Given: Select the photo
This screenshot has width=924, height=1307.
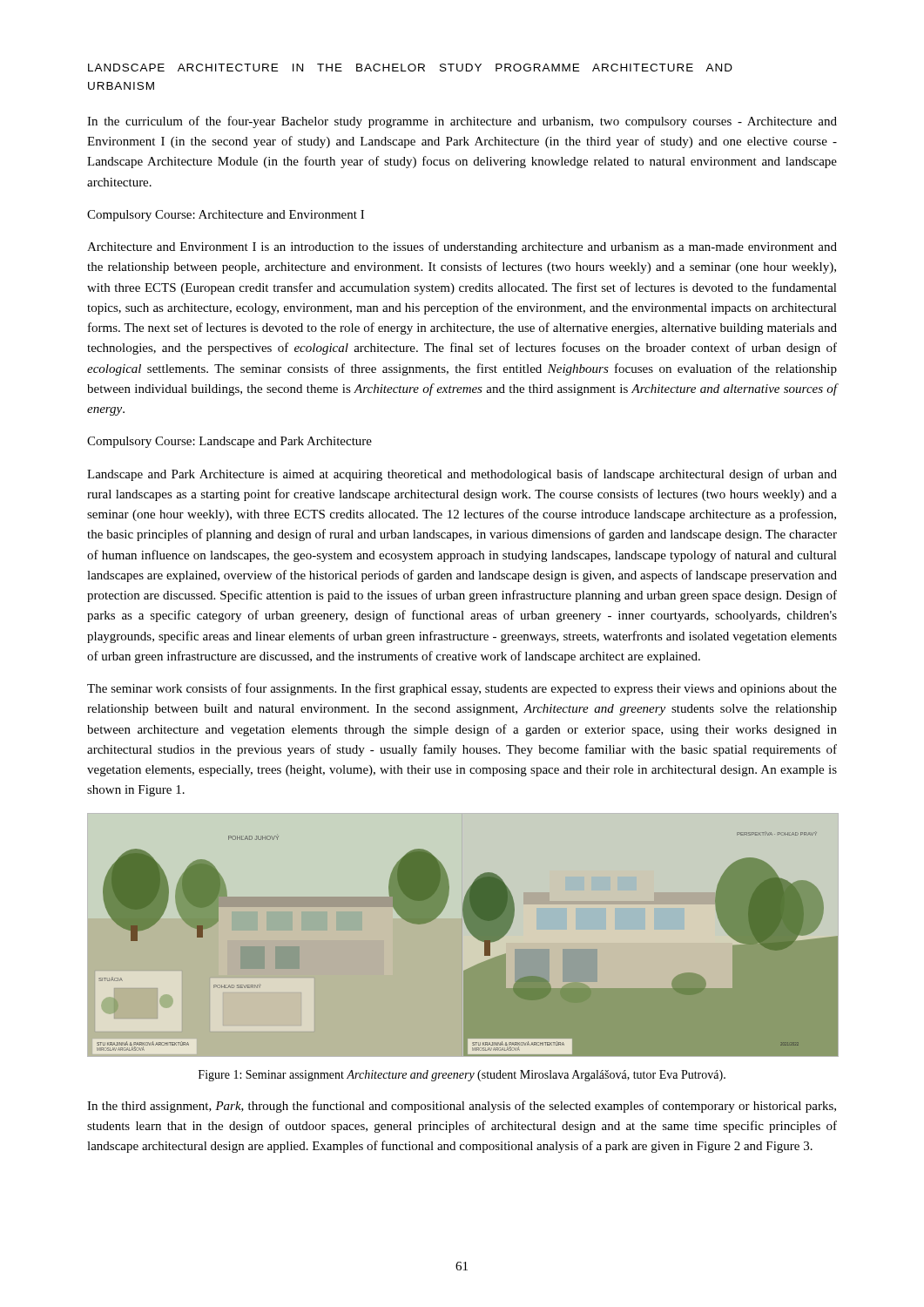Looking at the screenshot, I should point(462,936).
